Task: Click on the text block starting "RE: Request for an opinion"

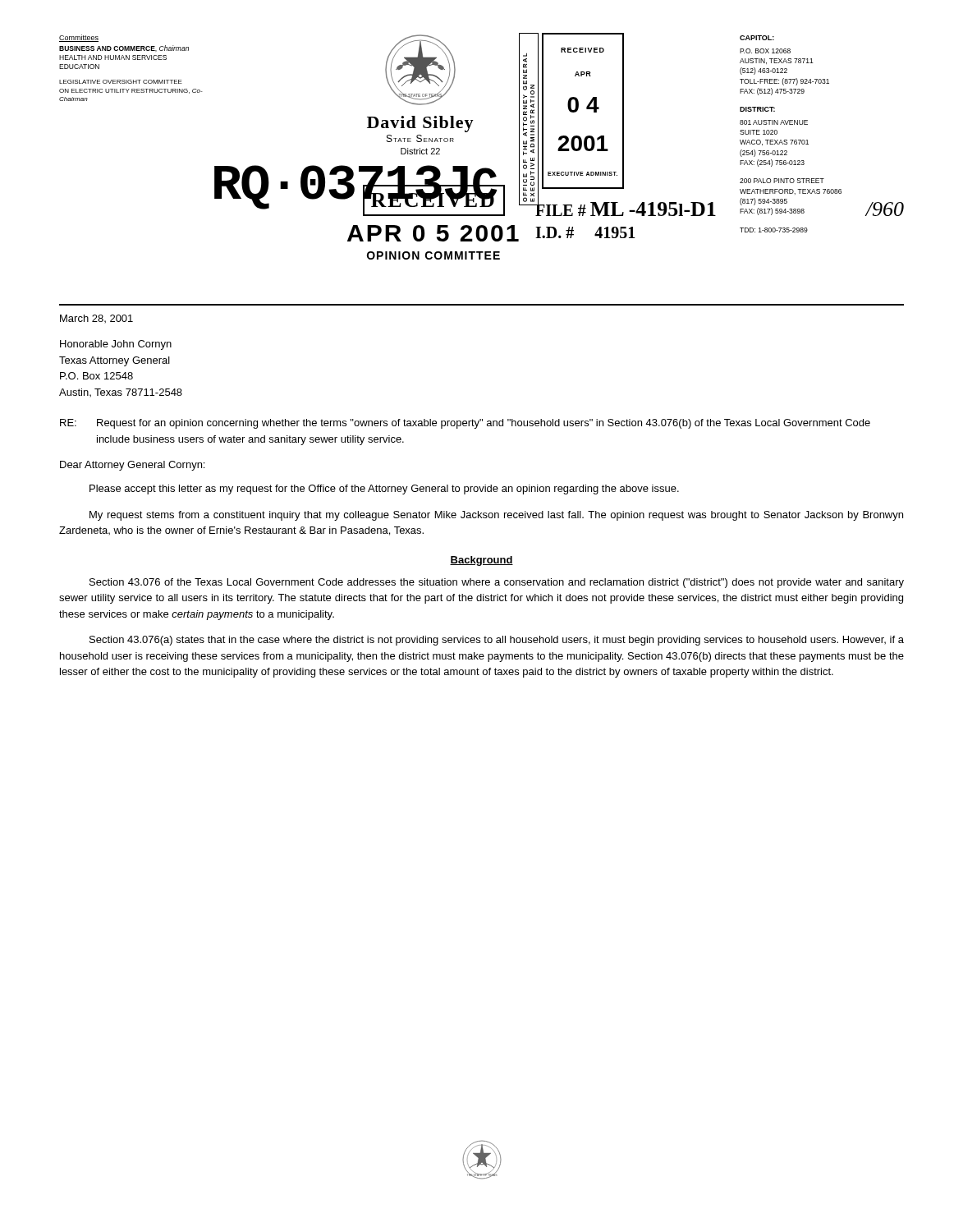Action: pos(482,431)
